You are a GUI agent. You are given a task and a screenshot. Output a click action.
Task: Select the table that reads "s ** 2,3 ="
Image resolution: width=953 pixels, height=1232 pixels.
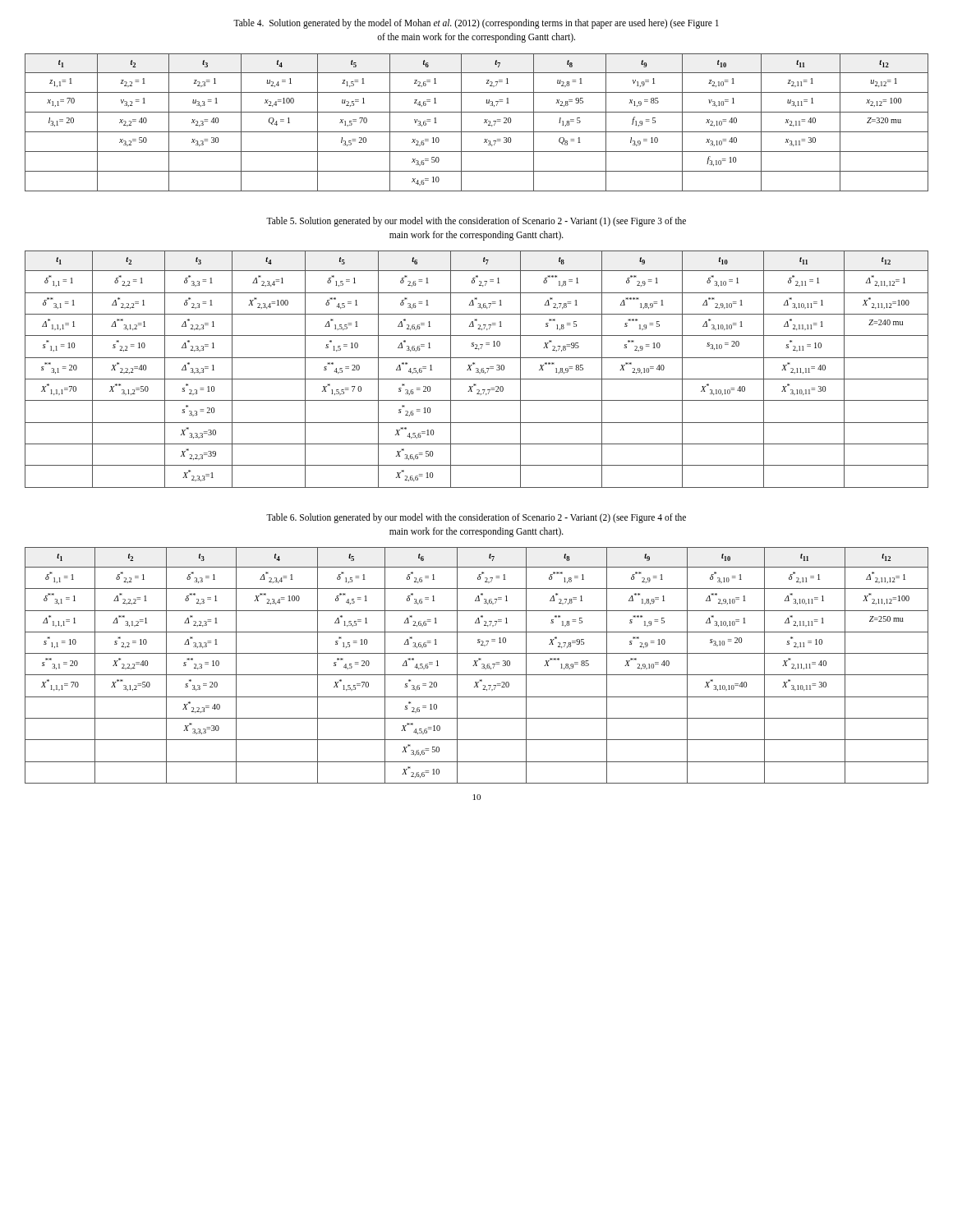click(x=476, y=665)
